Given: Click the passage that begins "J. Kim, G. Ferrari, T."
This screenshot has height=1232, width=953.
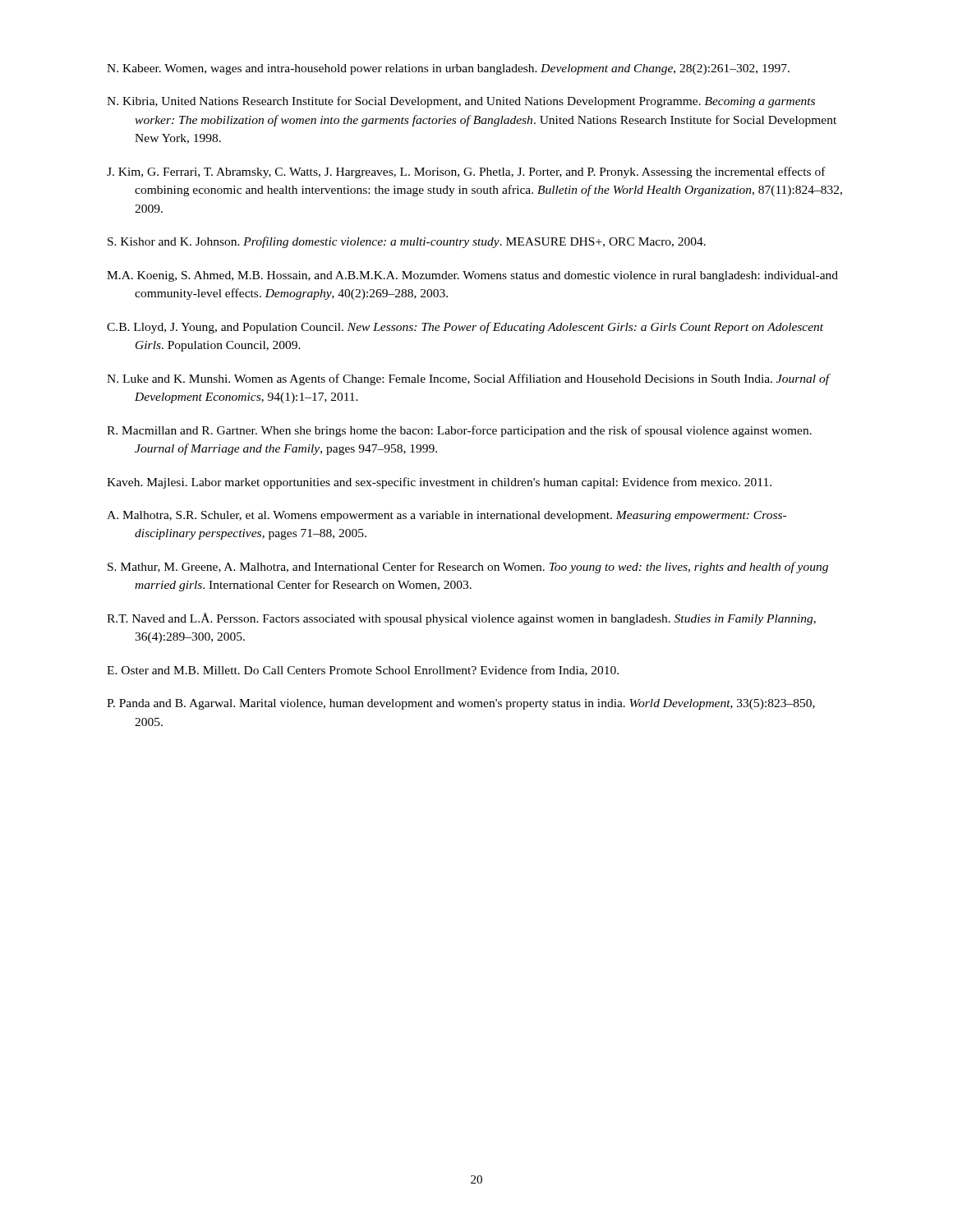Looking at the screenshot, I should coord(475,190).
